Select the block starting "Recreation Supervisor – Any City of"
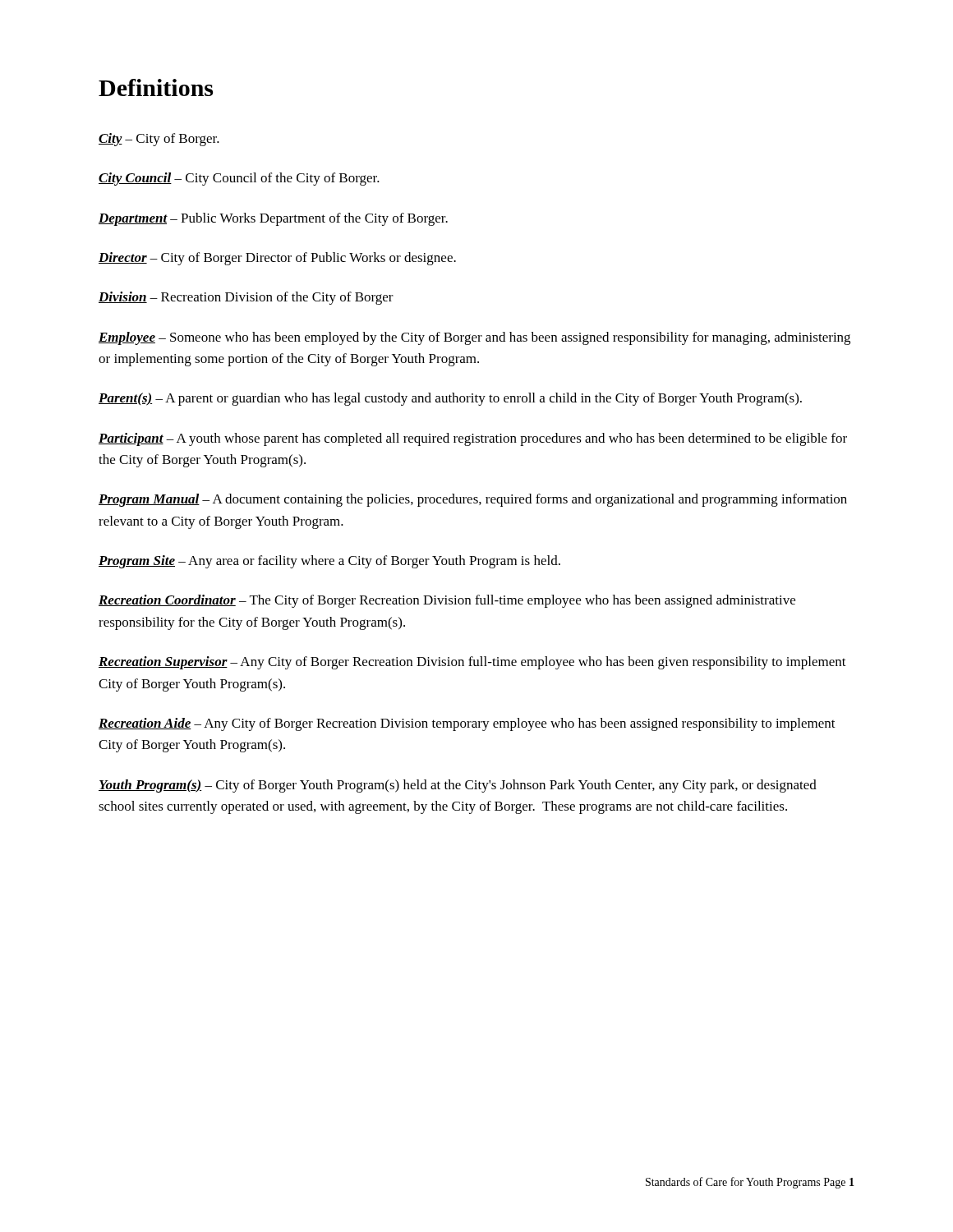This screenshot has height=1232, width=953. 472,673
